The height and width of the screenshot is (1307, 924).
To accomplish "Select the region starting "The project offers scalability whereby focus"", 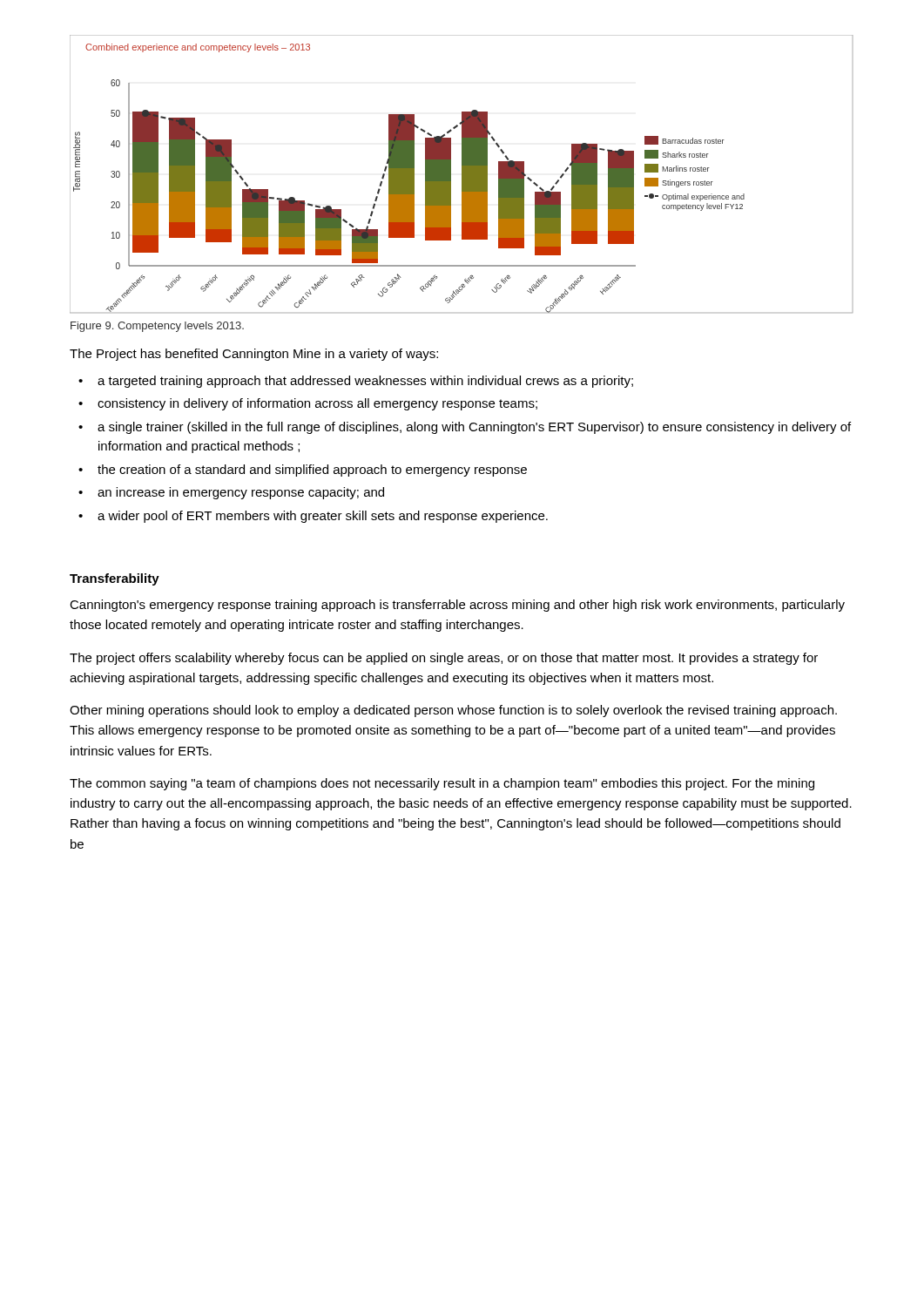I will click(444, 667).
